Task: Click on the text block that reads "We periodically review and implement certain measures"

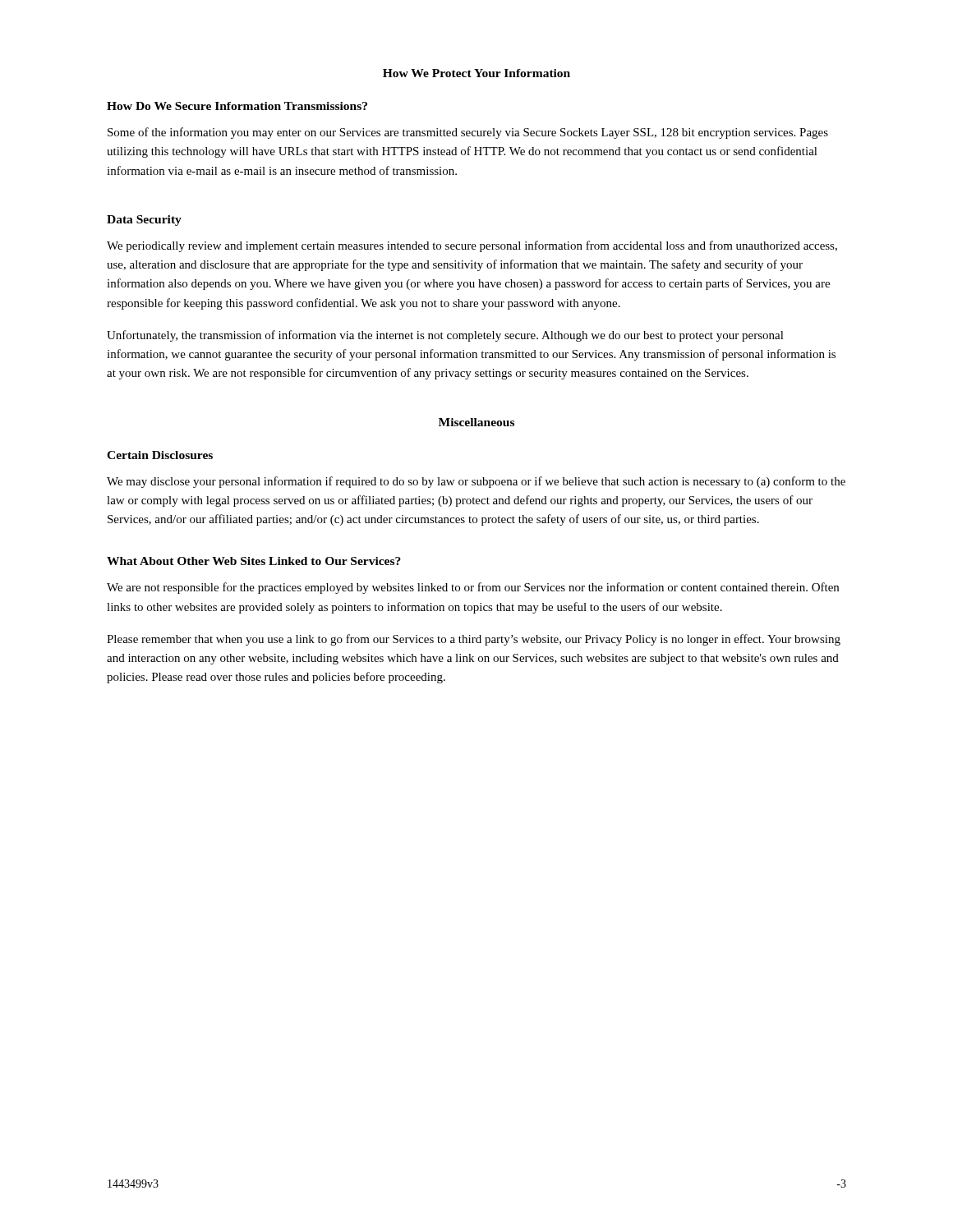Action: click(x=472, y=274)
